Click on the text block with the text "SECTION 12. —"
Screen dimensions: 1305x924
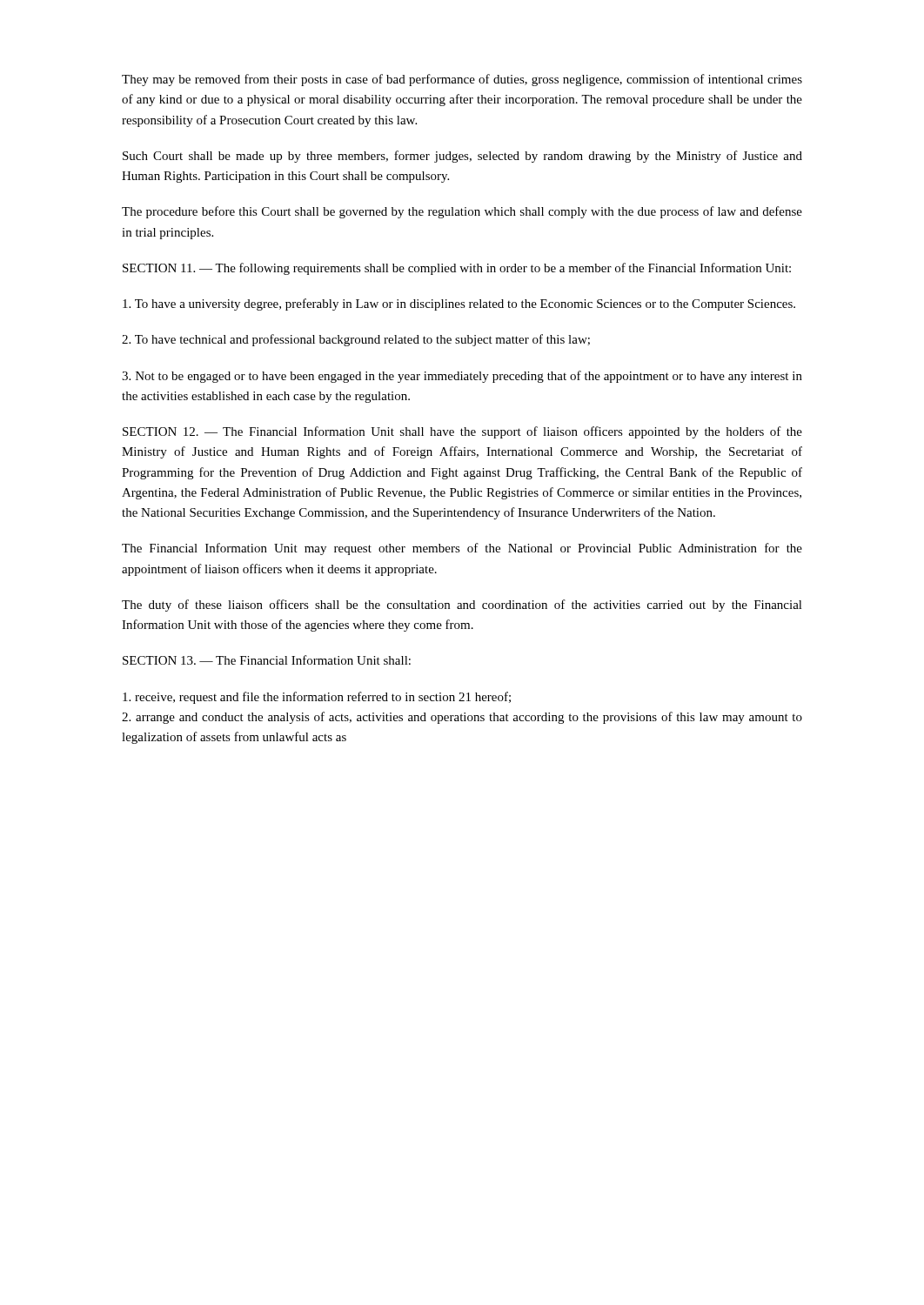[462, 472]
